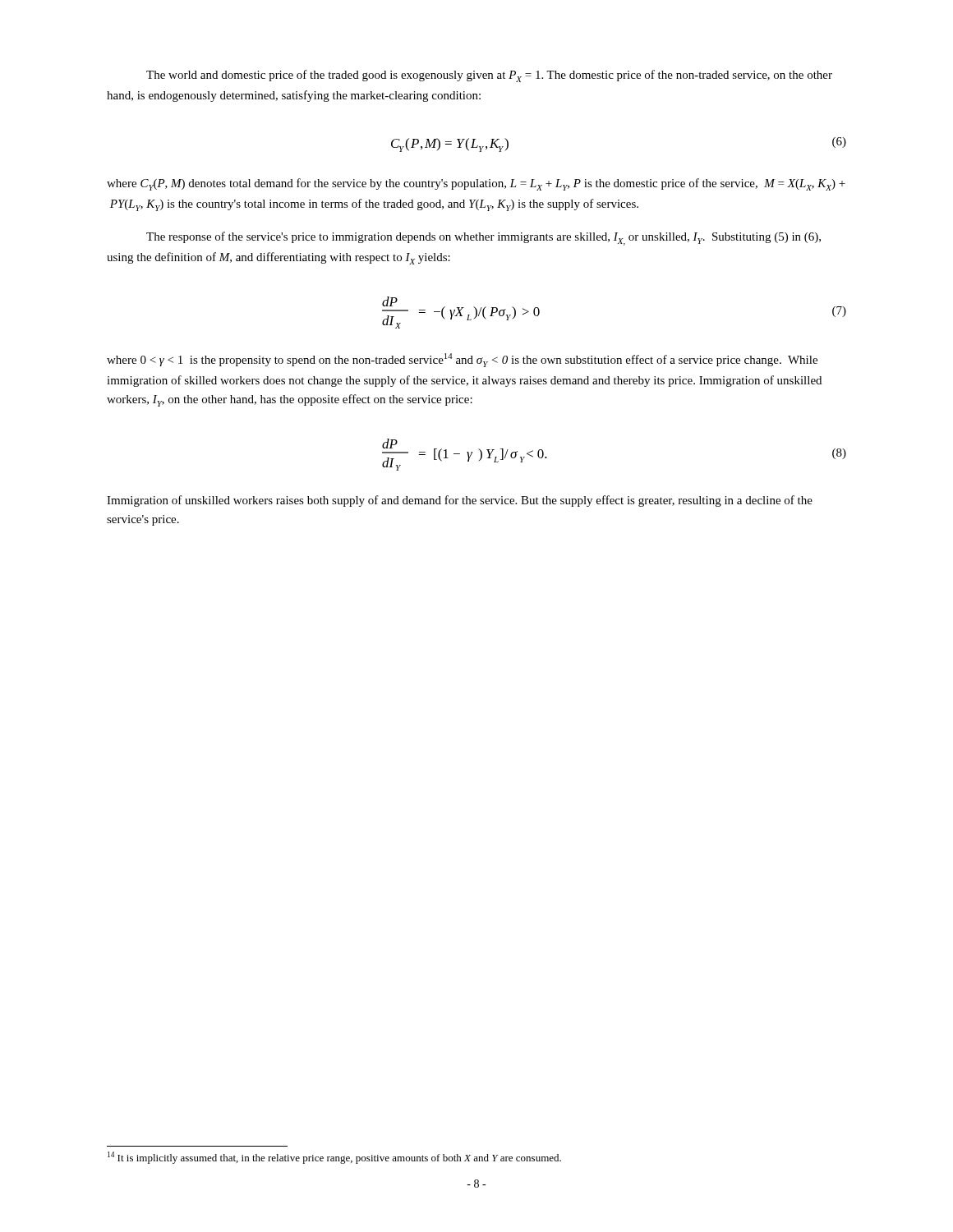Screen dimensions: 1232x953
Task: Locate the text block that reads "Immigration of unskilled workers raises both"
Action: (x=460, y=509)
